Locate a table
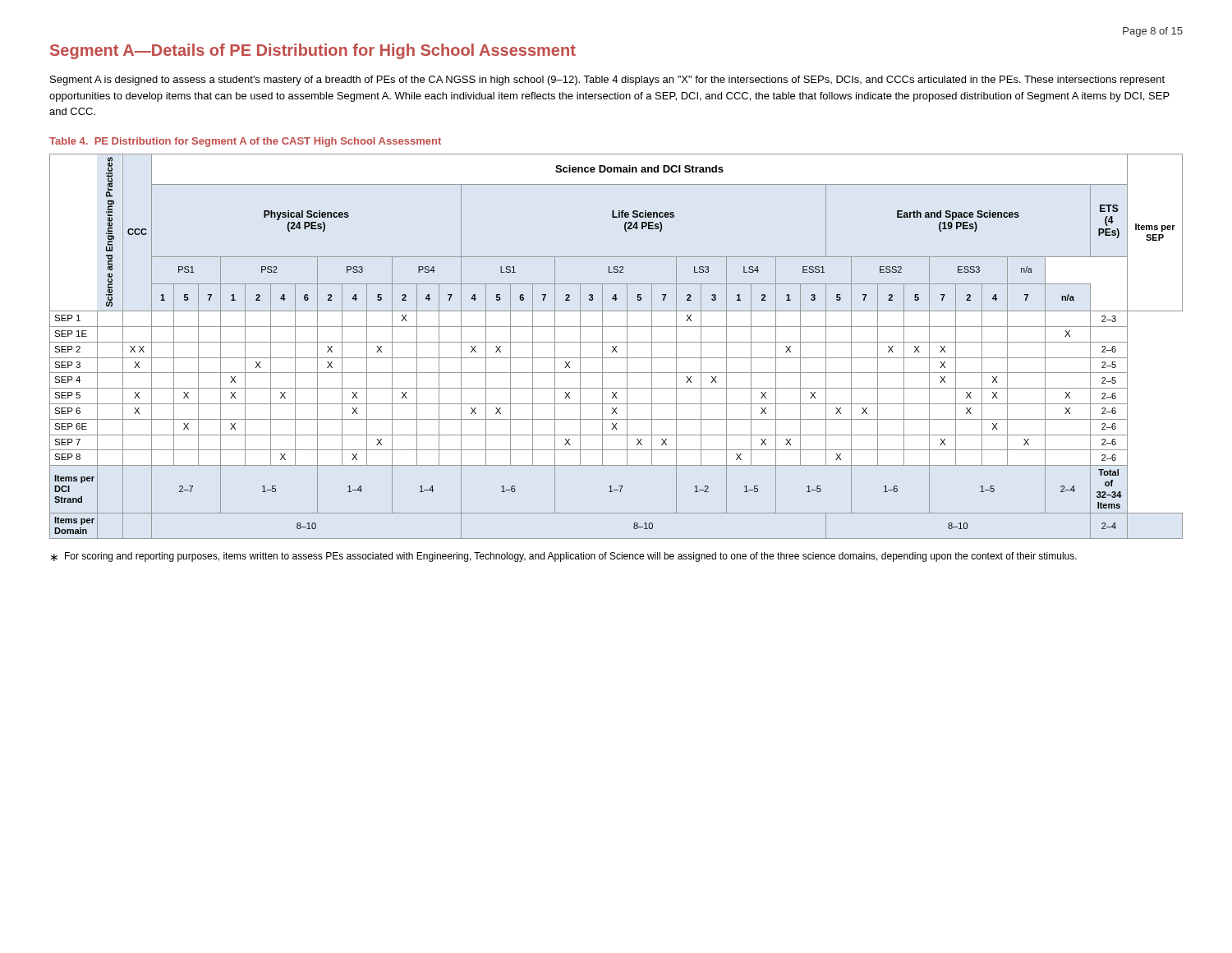 click(616, 346)
